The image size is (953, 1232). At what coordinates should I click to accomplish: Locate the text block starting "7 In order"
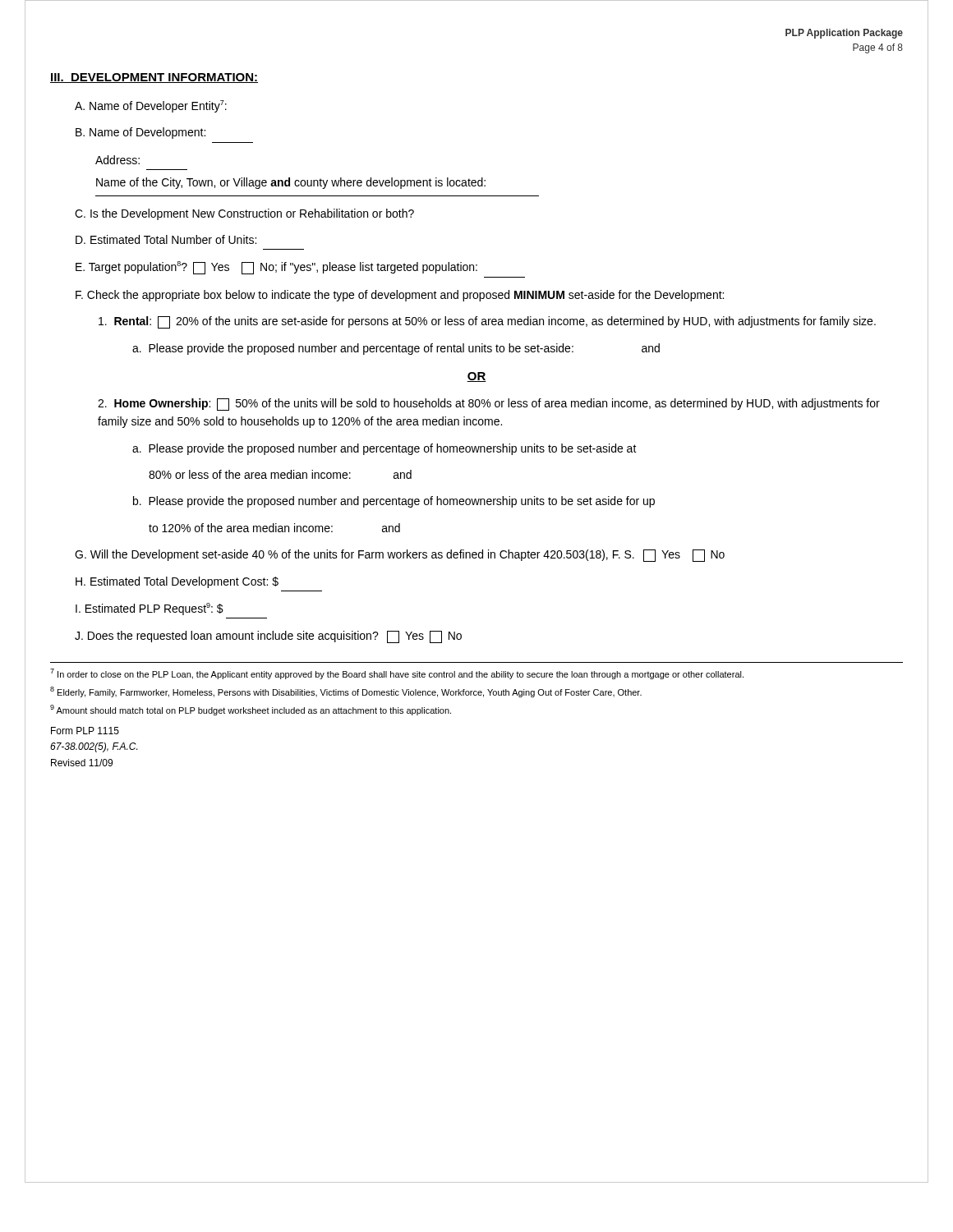[x=397, y=673]
